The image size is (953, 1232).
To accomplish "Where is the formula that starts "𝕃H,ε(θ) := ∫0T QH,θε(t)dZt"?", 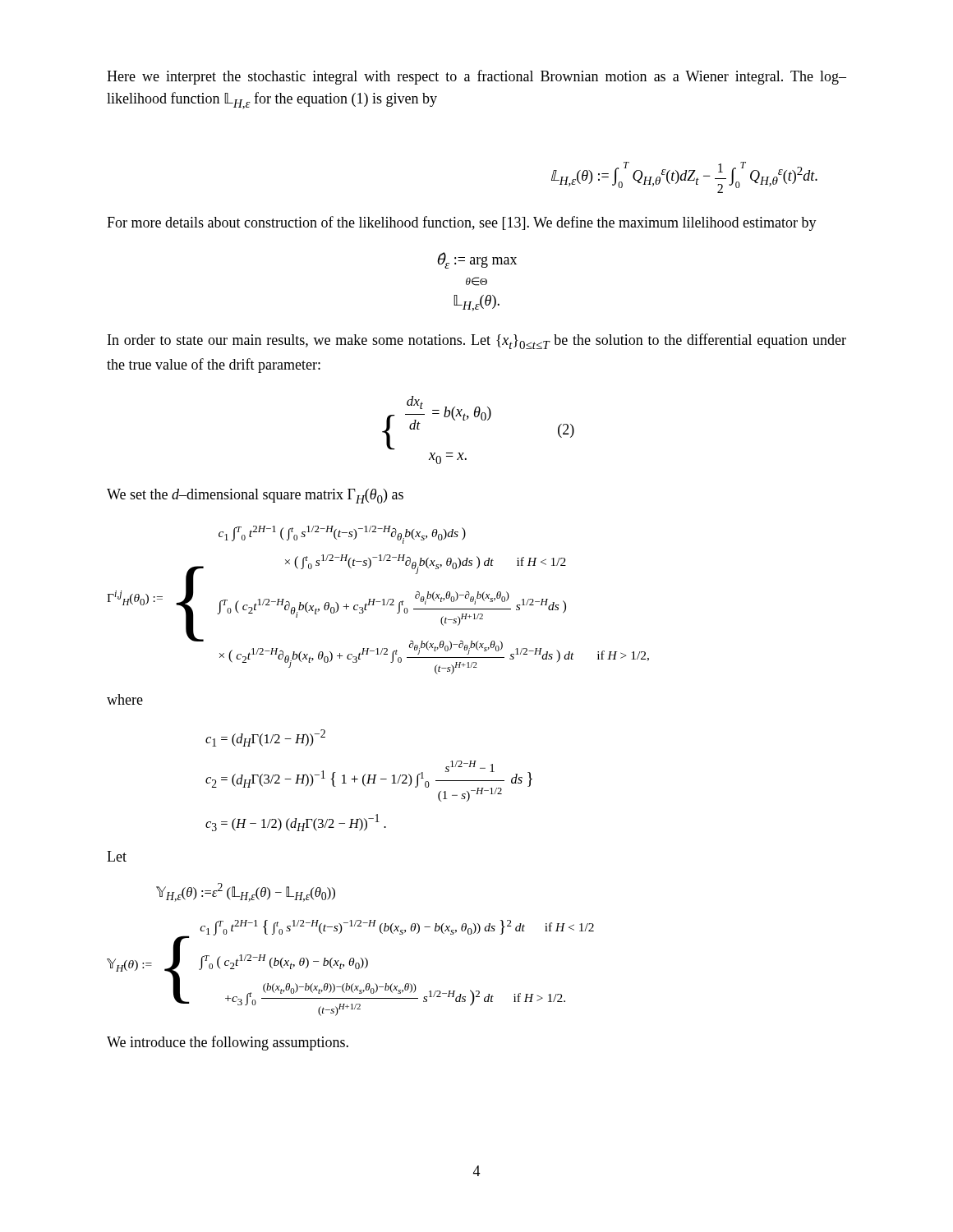I will click(684, 177).
